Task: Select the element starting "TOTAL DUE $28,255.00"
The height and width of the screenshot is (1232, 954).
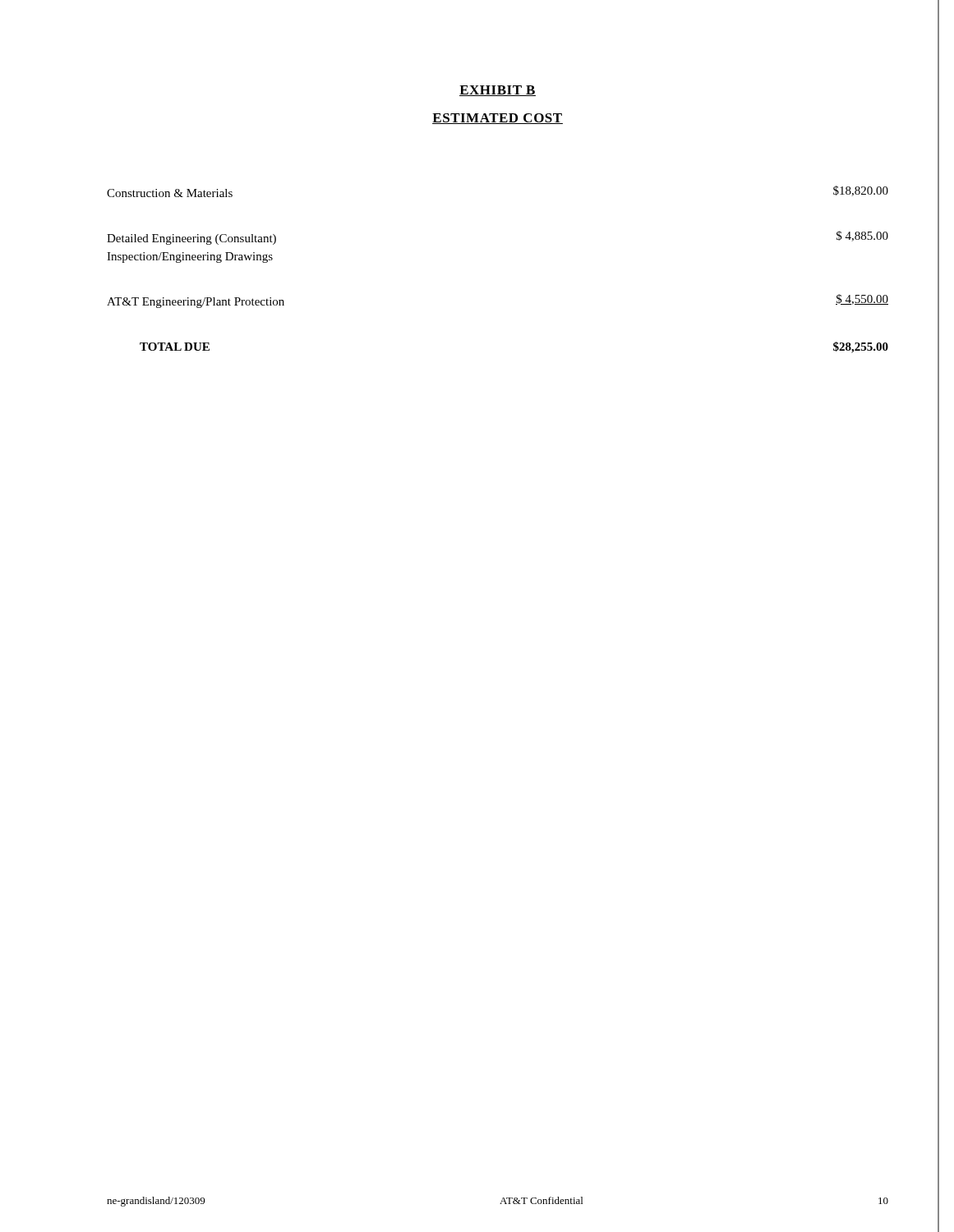Action: coord(187,347)
